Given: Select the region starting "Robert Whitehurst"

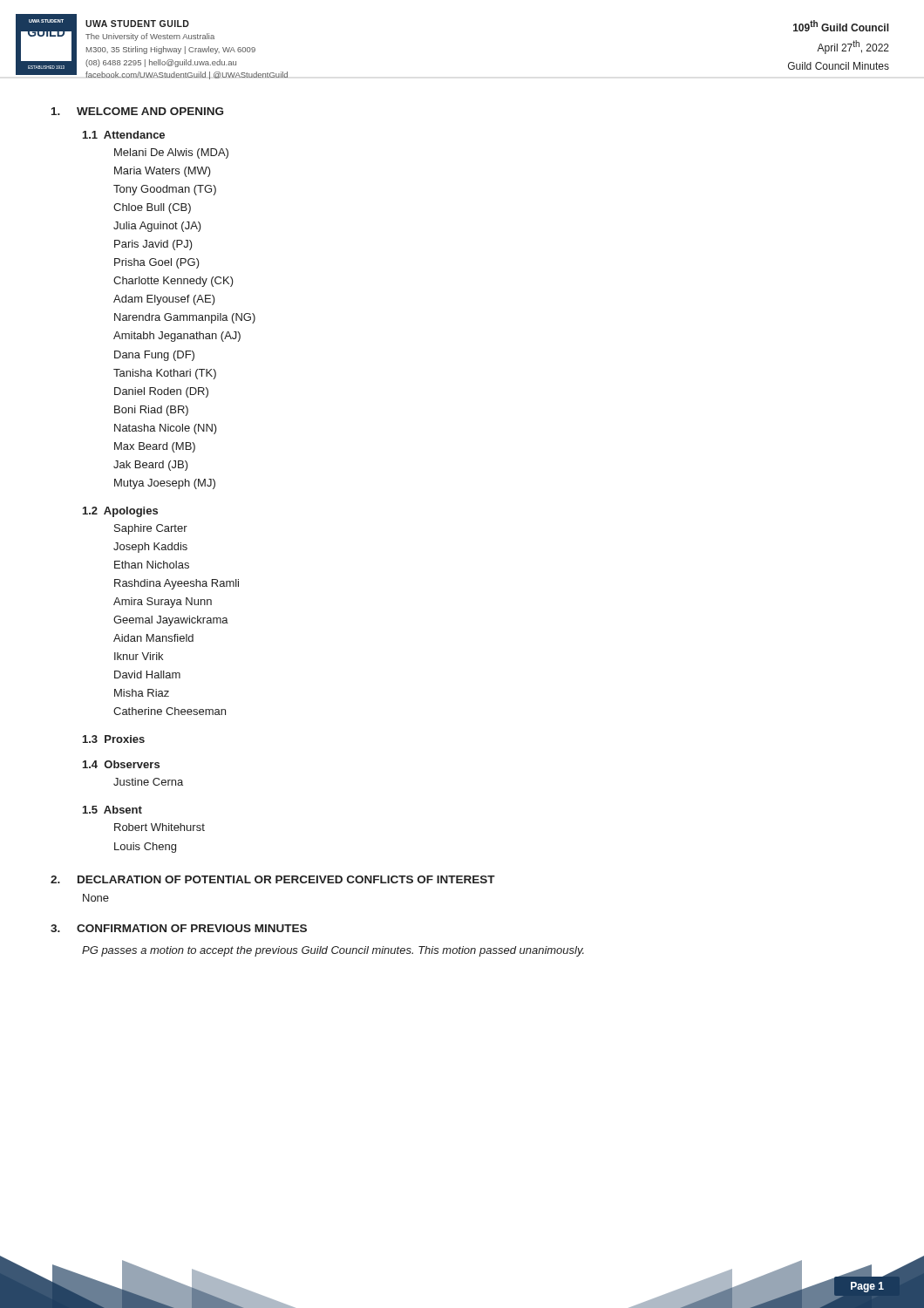Looking at the screenshot, I should [x=159, y=827].
